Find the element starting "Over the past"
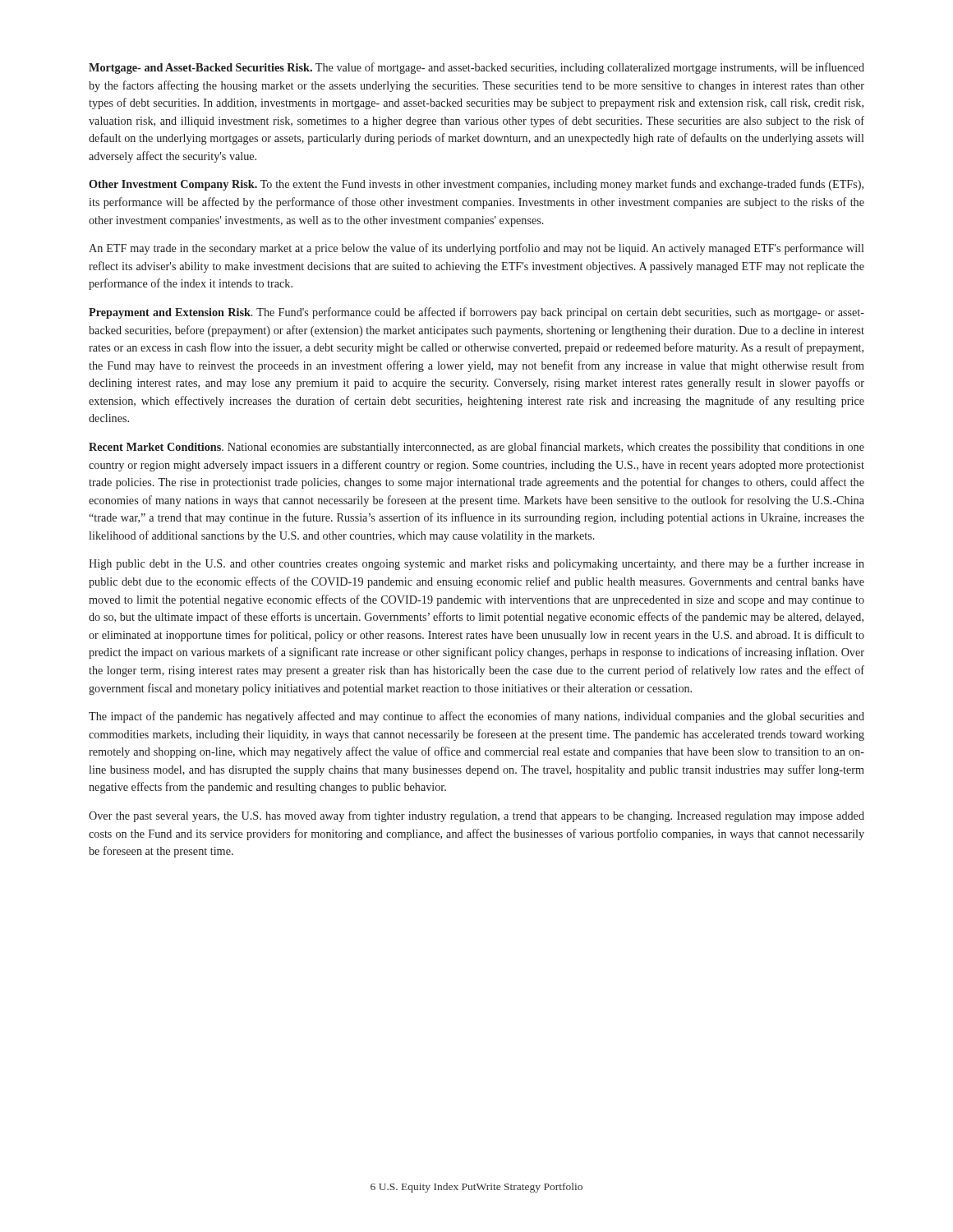 (x=476, y=833)
